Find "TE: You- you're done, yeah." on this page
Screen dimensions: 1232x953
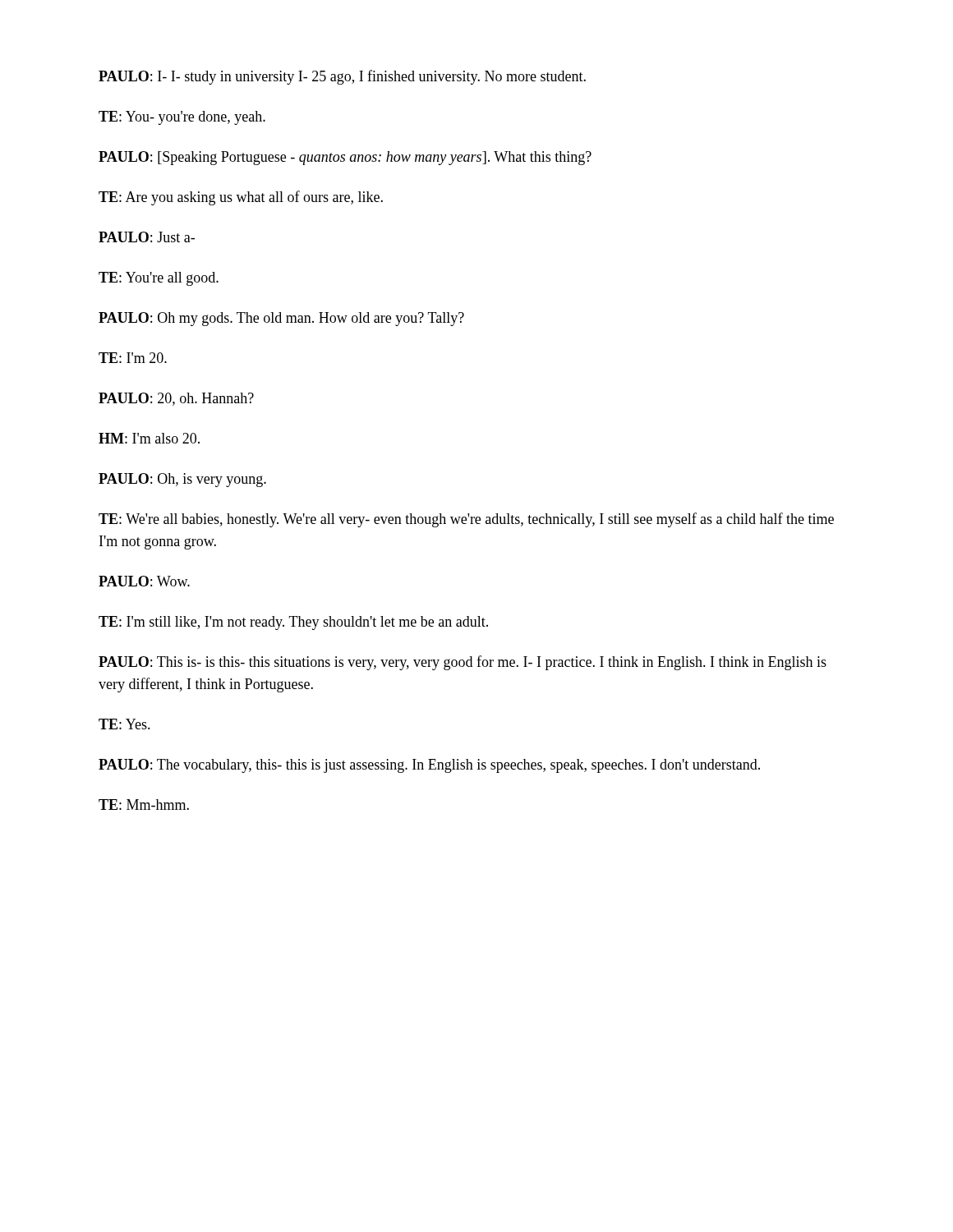coord(182,117)
